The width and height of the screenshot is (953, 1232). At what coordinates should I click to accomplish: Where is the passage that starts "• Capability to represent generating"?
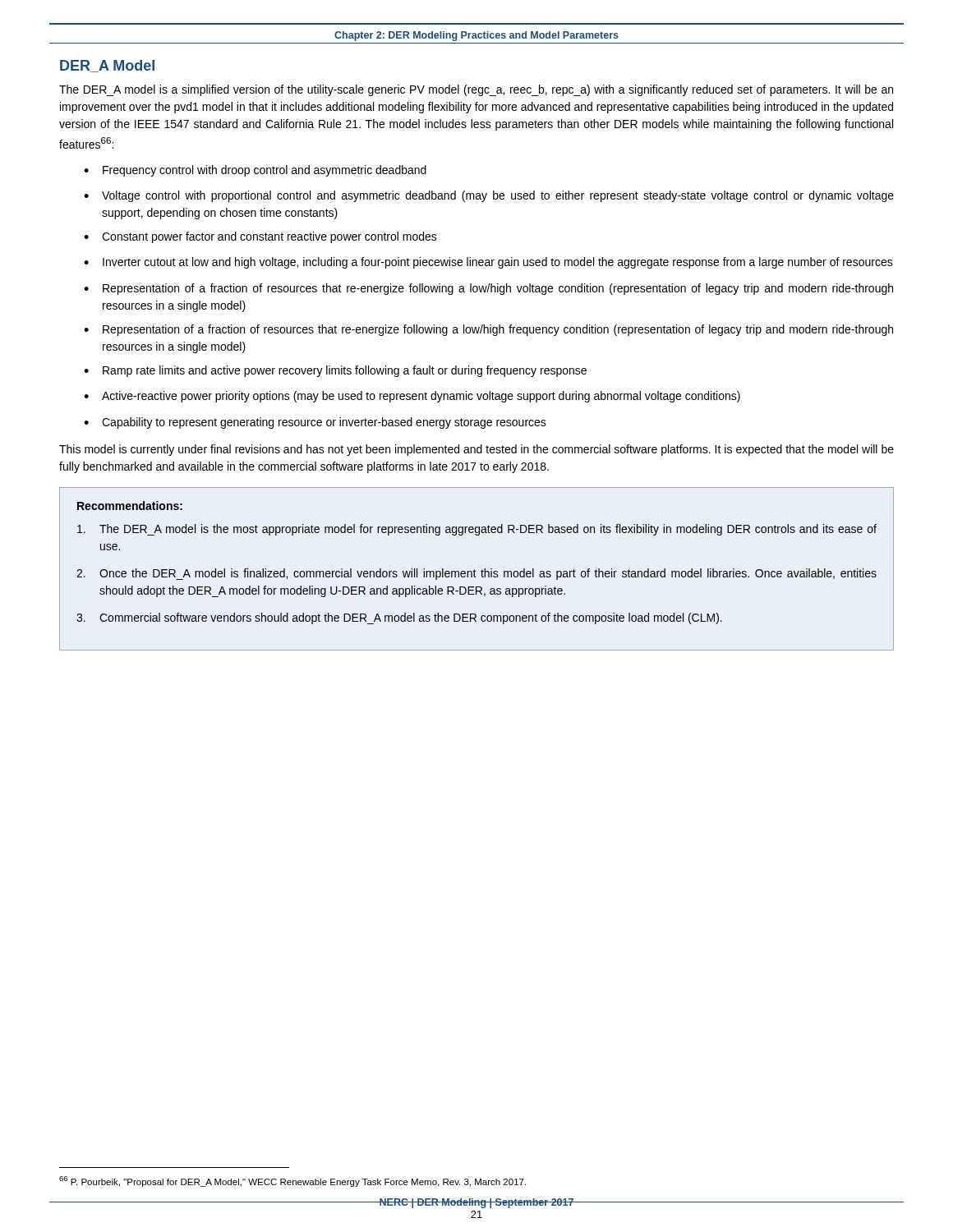[x=476, y=423]
